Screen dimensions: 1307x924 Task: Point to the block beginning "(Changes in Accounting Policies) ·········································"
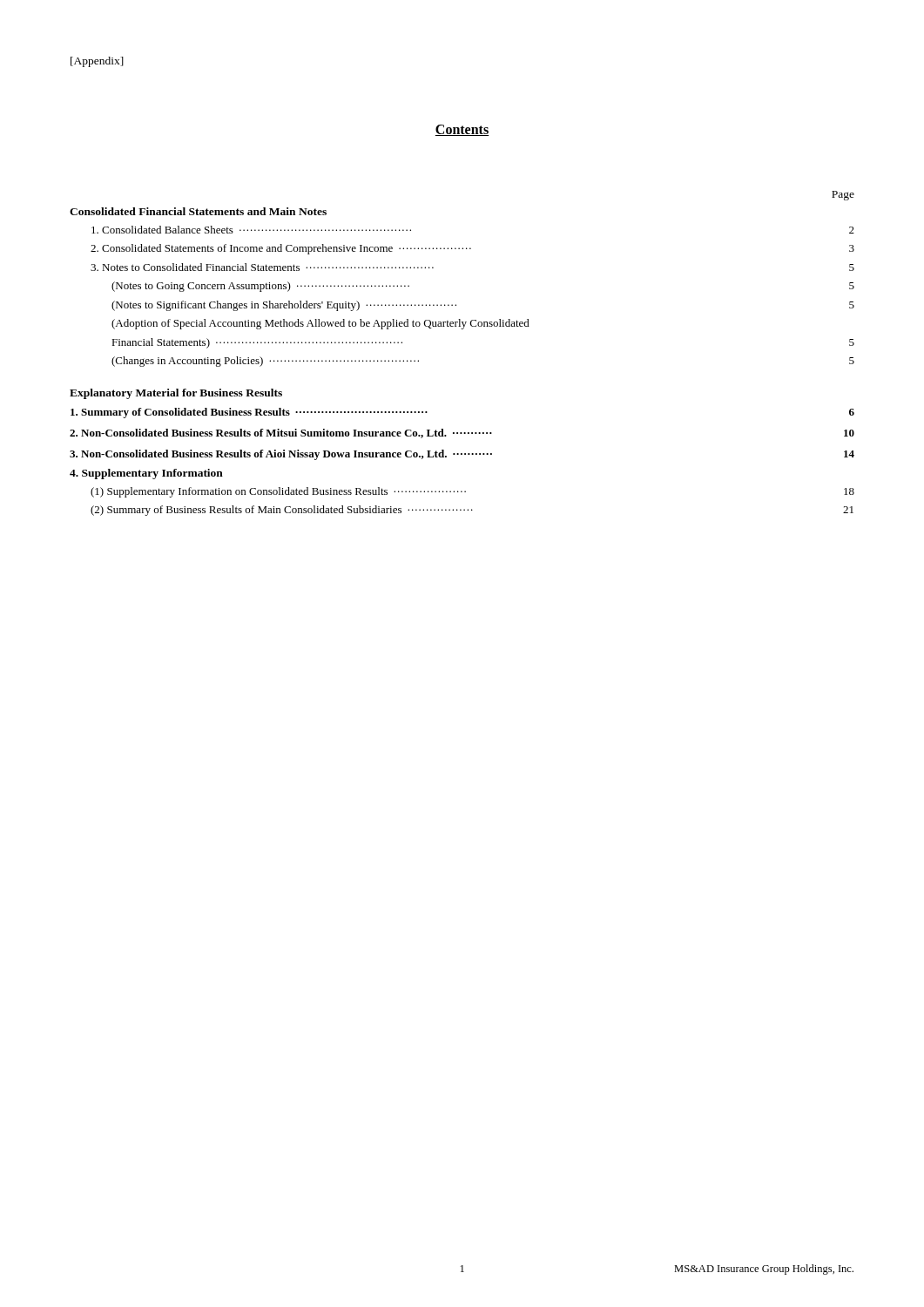[182, 361]
